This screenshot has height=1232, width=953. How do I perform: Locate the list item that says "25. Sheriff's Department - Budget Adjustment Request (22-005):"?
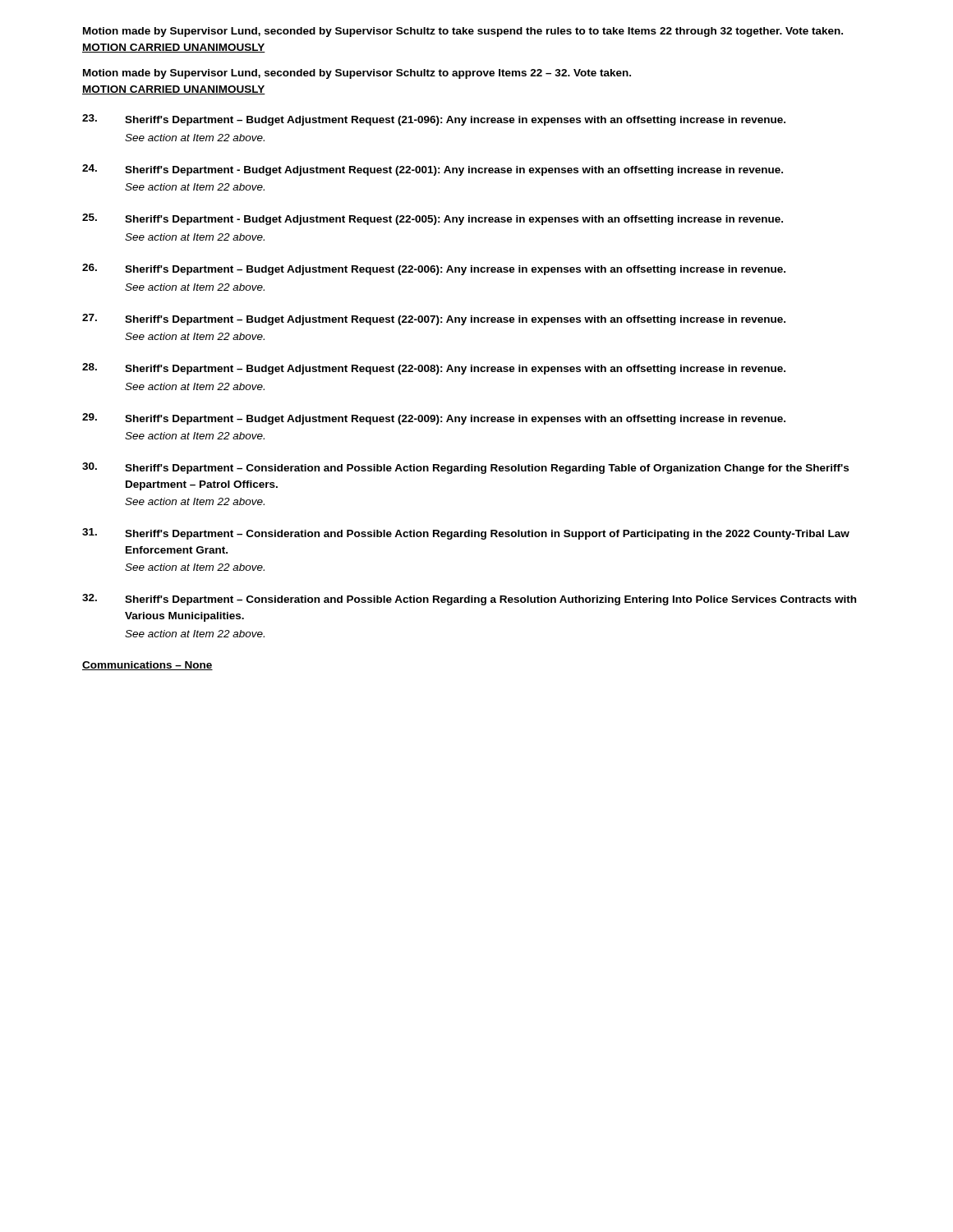point(433,219)
